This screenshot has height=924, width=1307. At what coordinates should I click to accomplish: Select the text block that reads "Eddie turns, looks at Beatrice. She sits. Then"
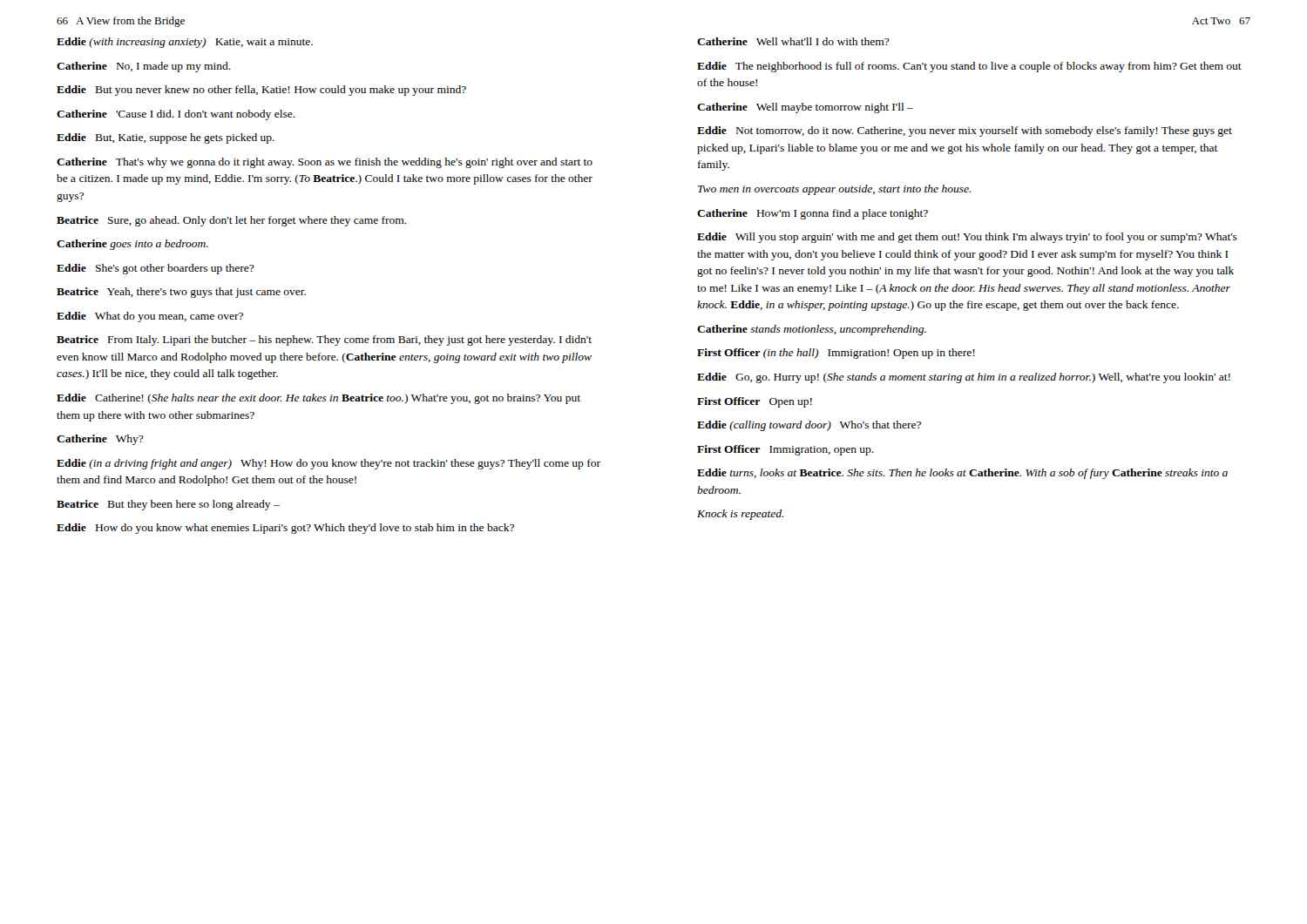962,481
